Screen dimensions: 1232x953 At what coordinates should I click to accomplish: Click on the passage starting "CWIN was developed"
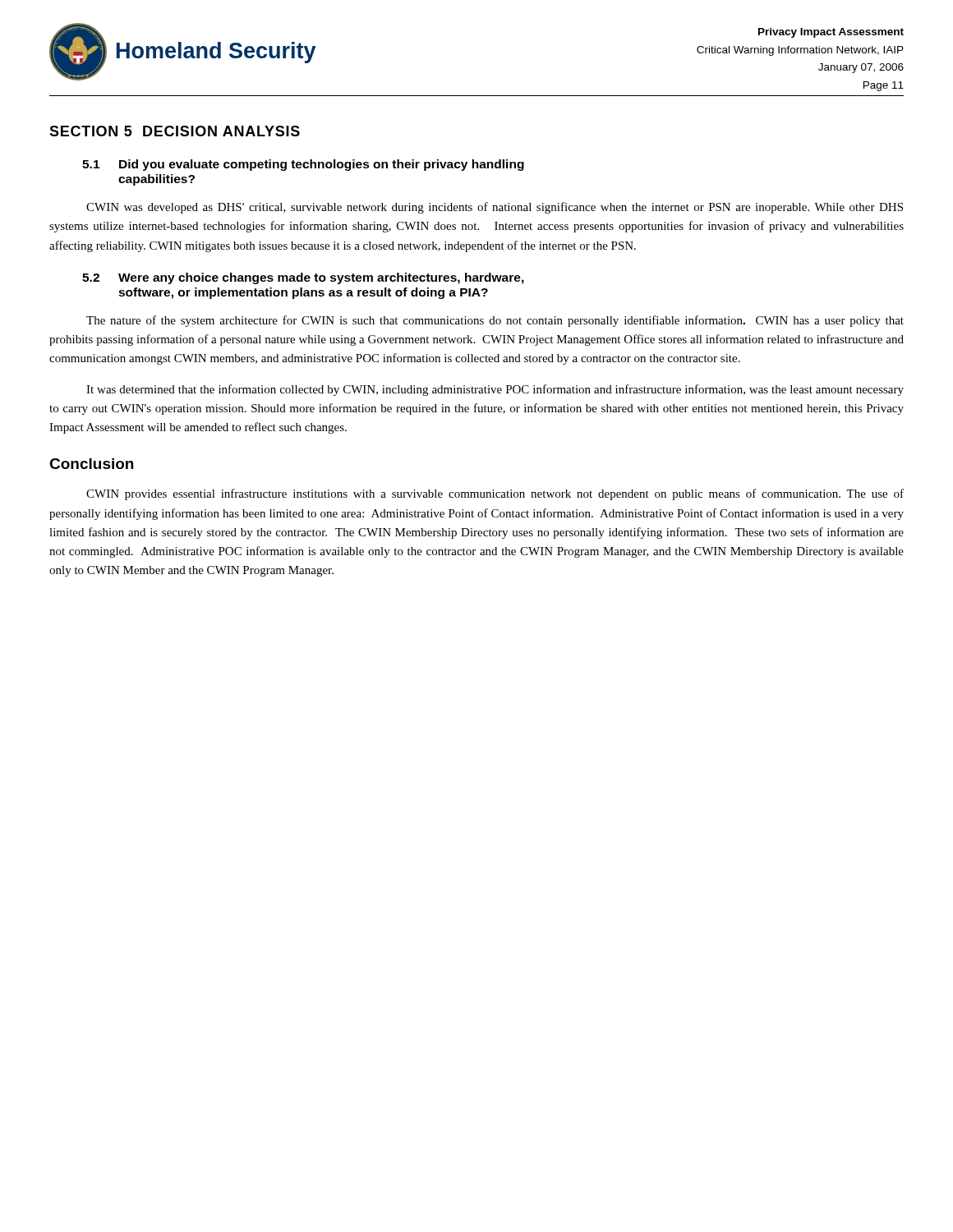point(476,226)
